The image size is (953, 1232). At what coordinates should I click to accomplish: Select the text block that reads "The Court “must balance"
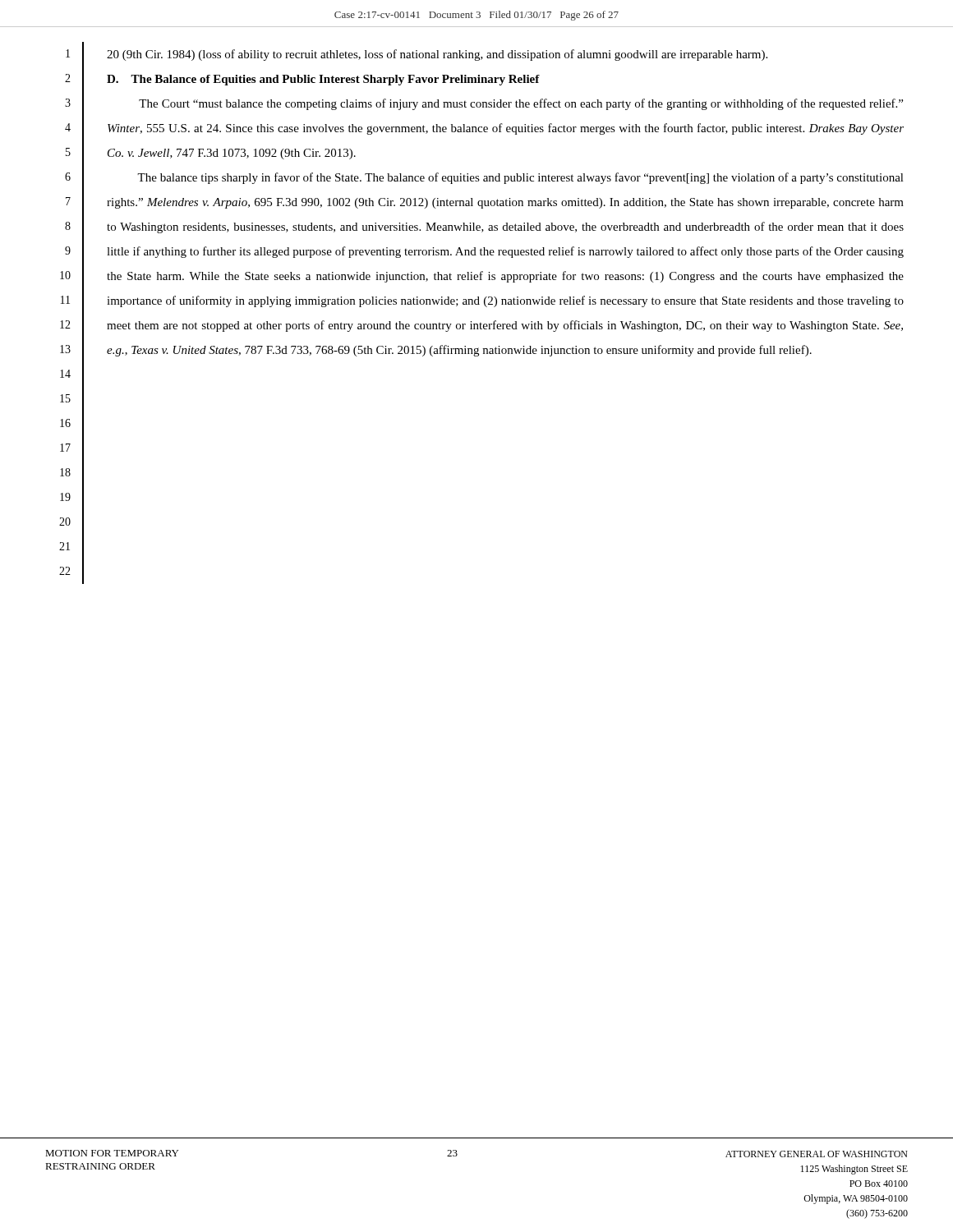505,128
